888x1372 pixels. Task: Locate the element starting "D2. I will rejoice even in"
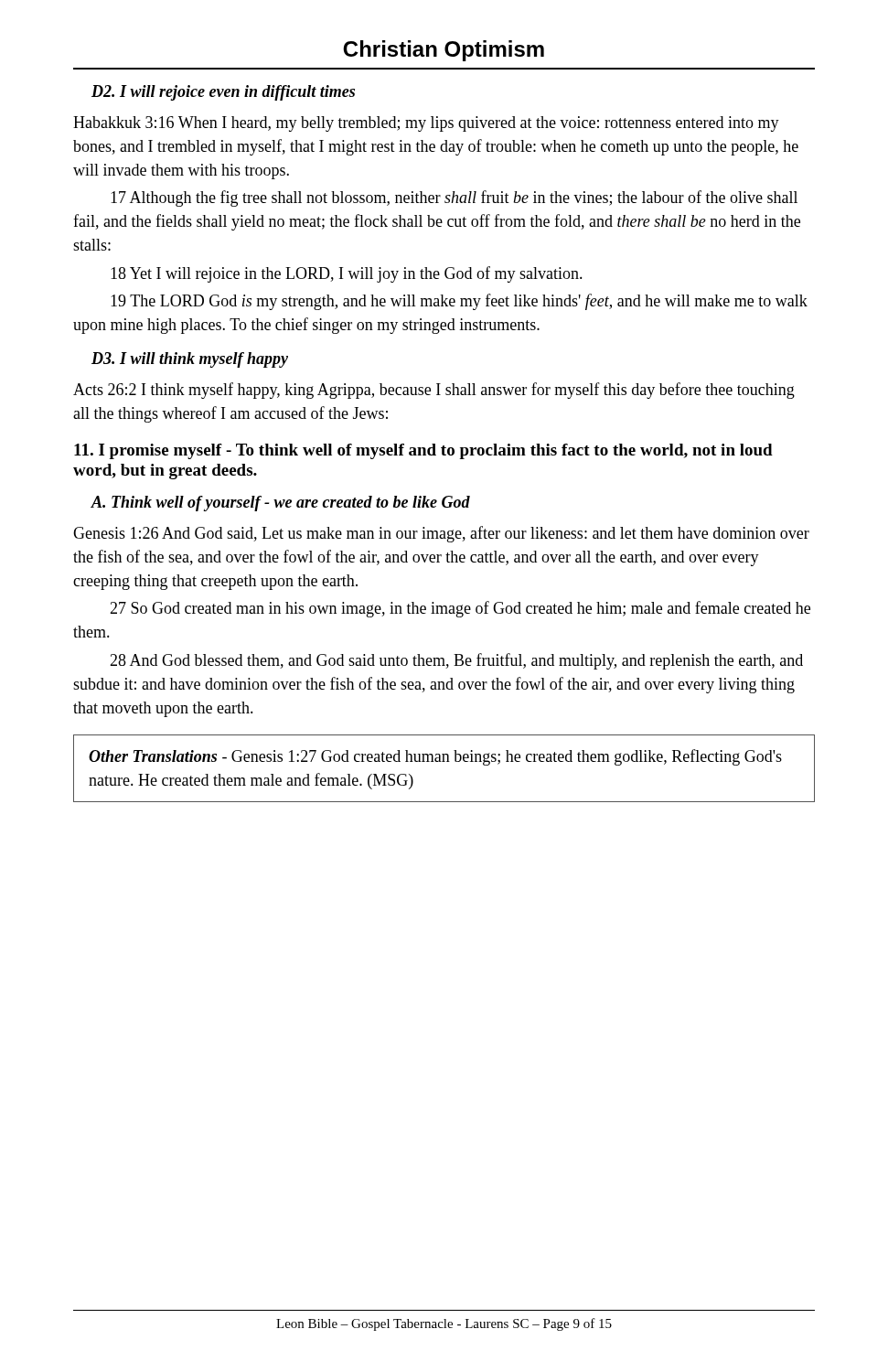(223, 91)
